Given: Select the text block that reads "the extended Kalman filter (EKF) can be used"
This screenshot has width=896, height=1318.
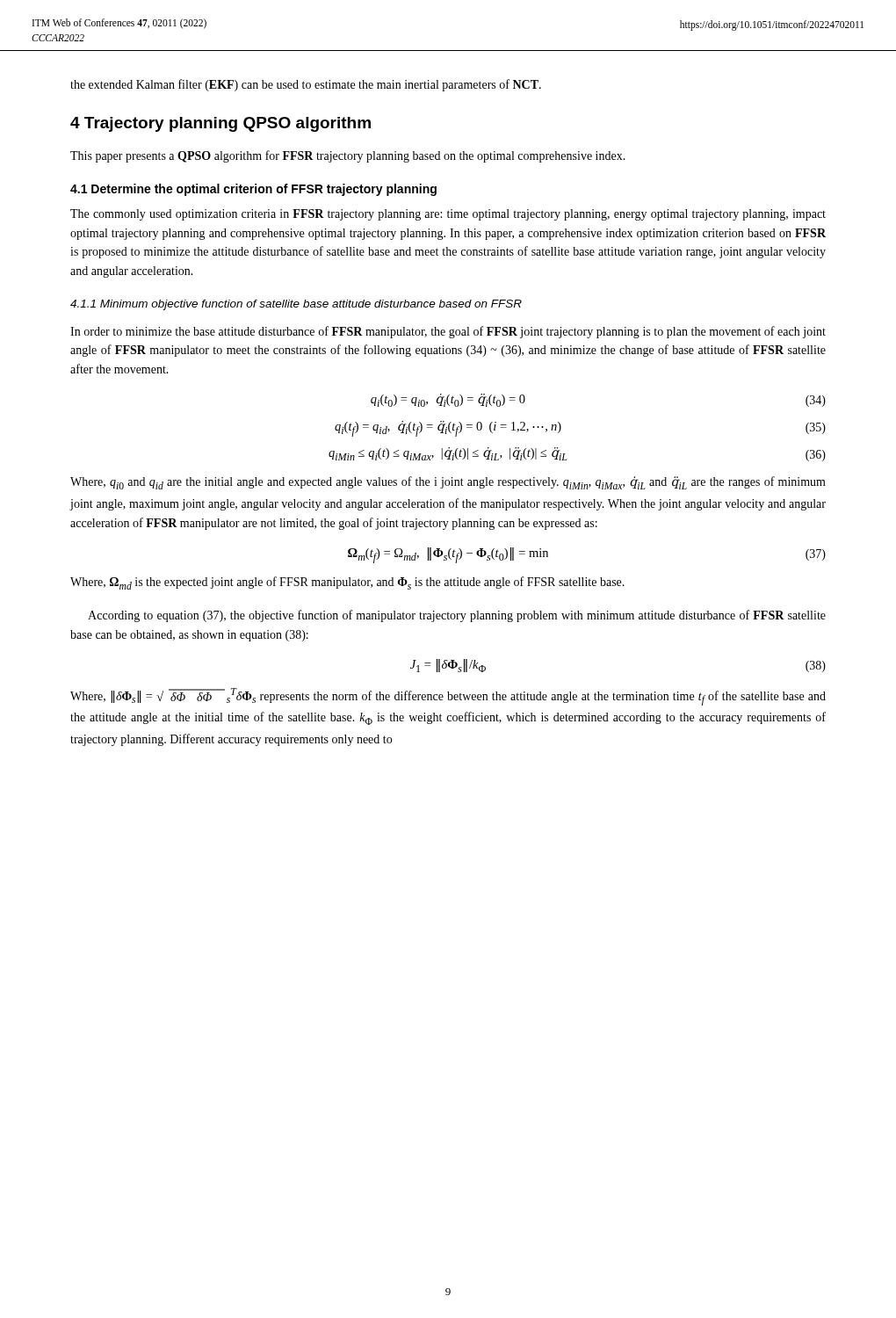Looking at the screenshot, I should click(306, 84).
